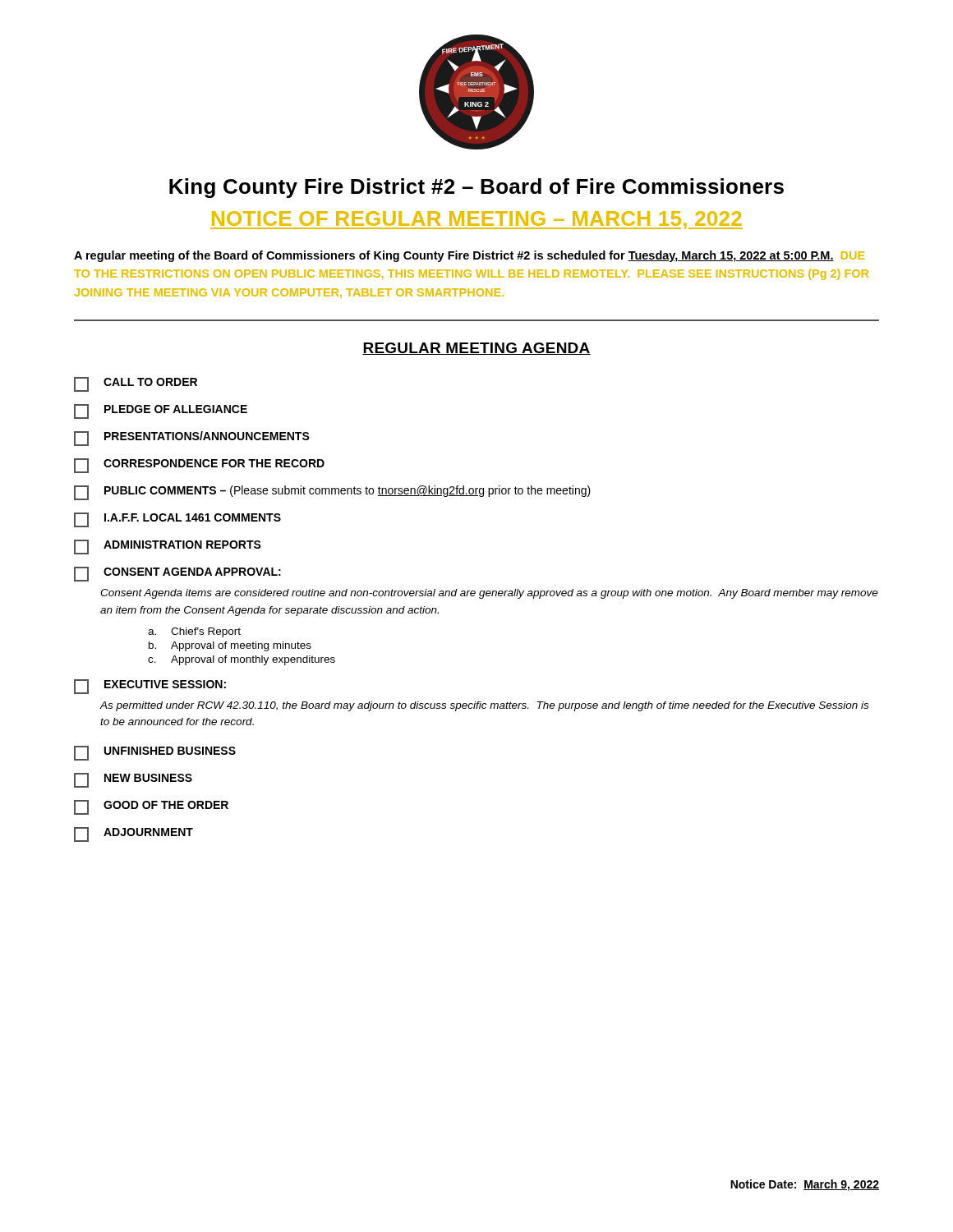Click on the element starting "PLEDGE OF ALLEGIANCE"
The width and height of the screenshot is (953, 1232).
161,411
